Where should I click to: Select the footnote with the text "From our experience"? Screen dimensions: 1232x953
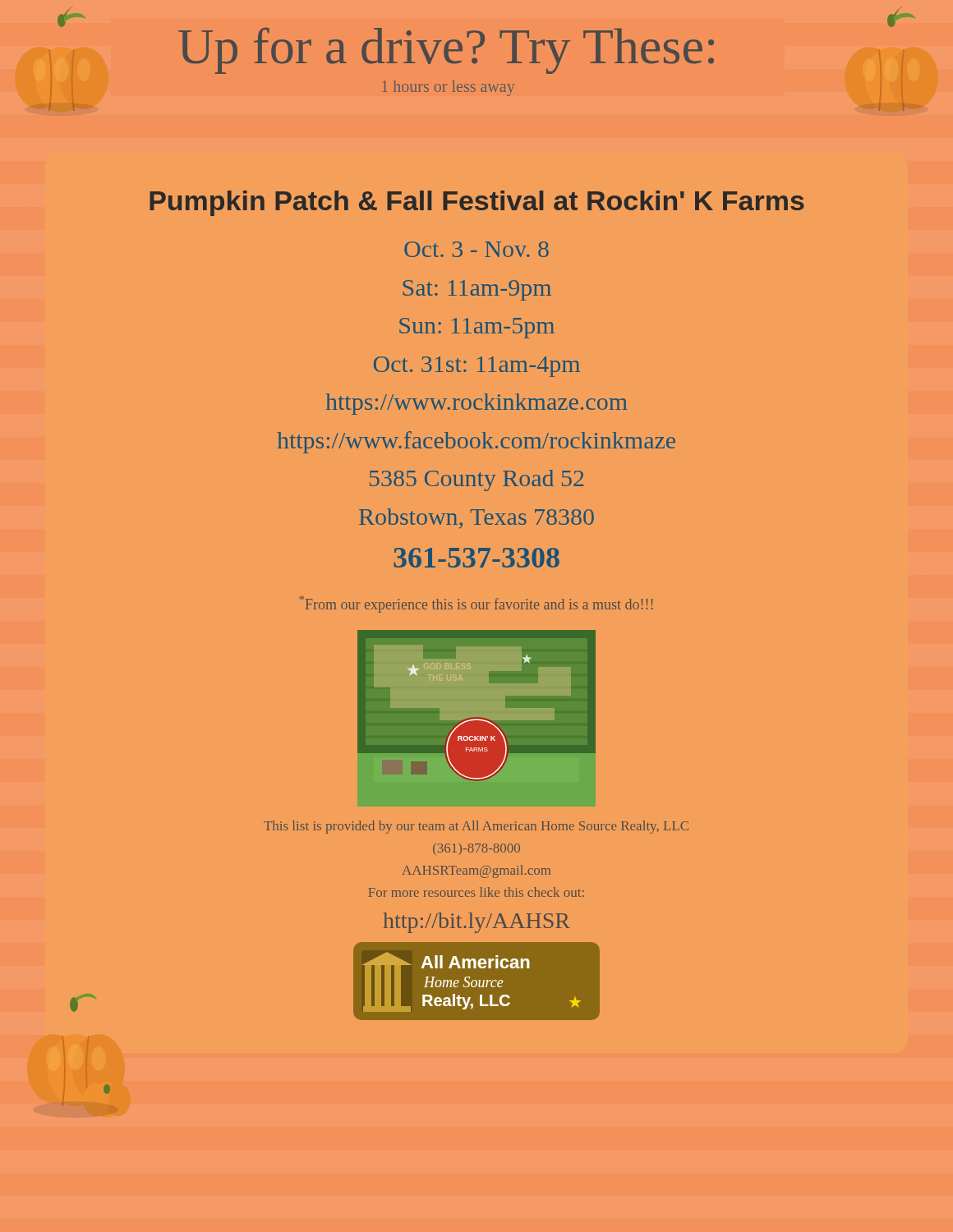476,603
